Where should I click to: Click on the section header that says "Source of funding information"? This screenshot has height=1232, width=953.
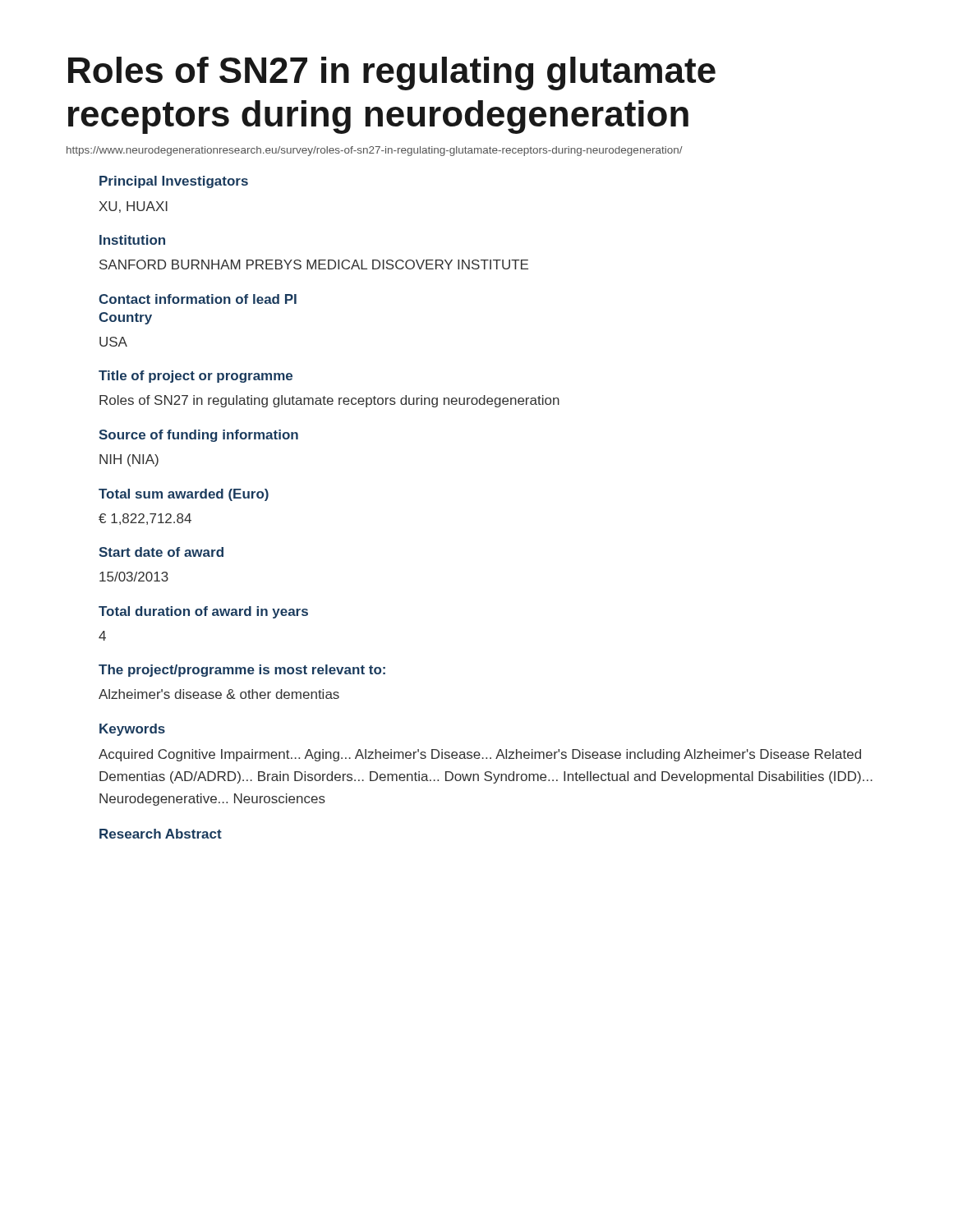point(199,435)
